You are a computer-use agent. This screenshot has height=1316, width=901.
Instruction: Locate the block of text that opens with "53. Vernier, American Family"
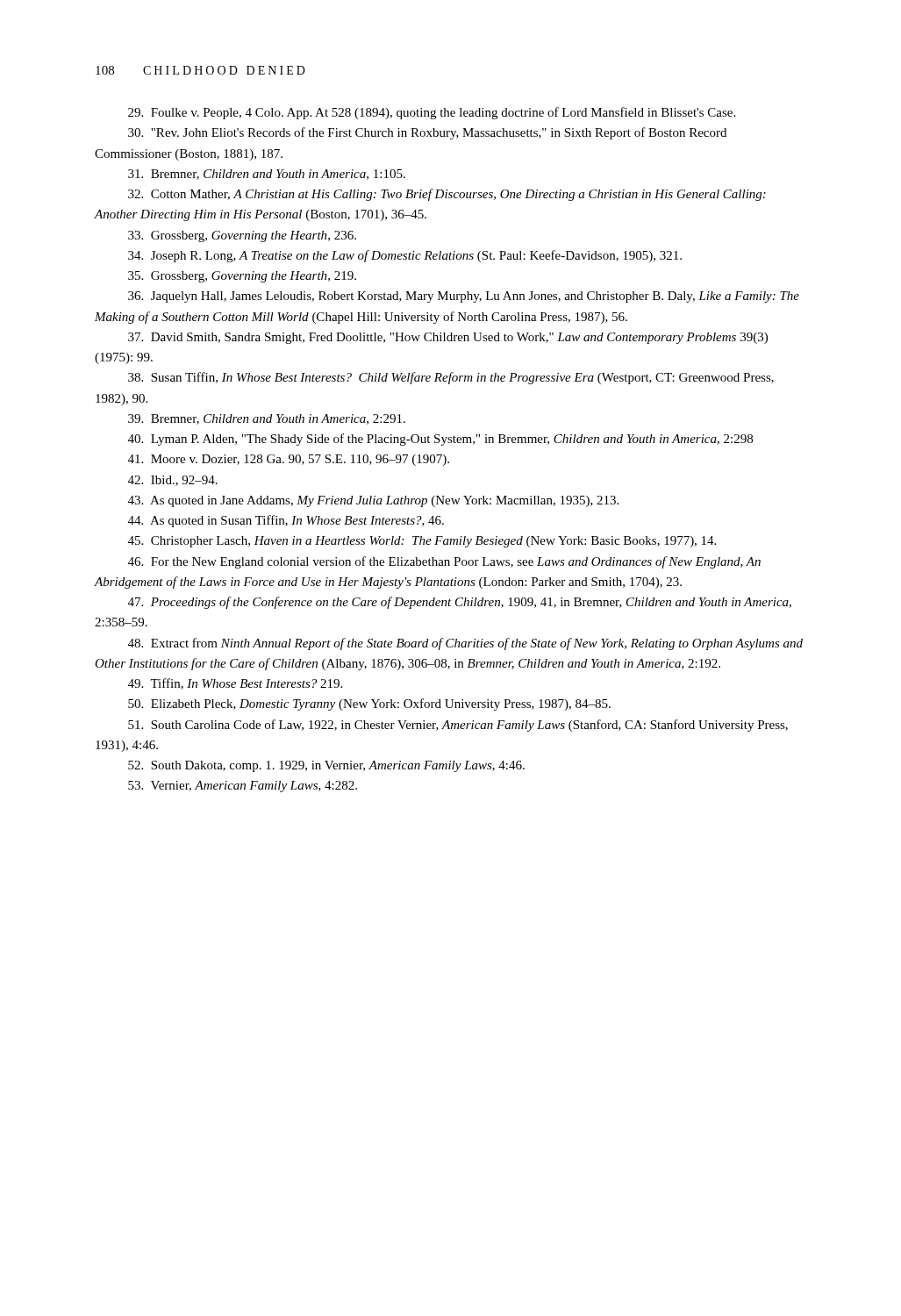243,787
